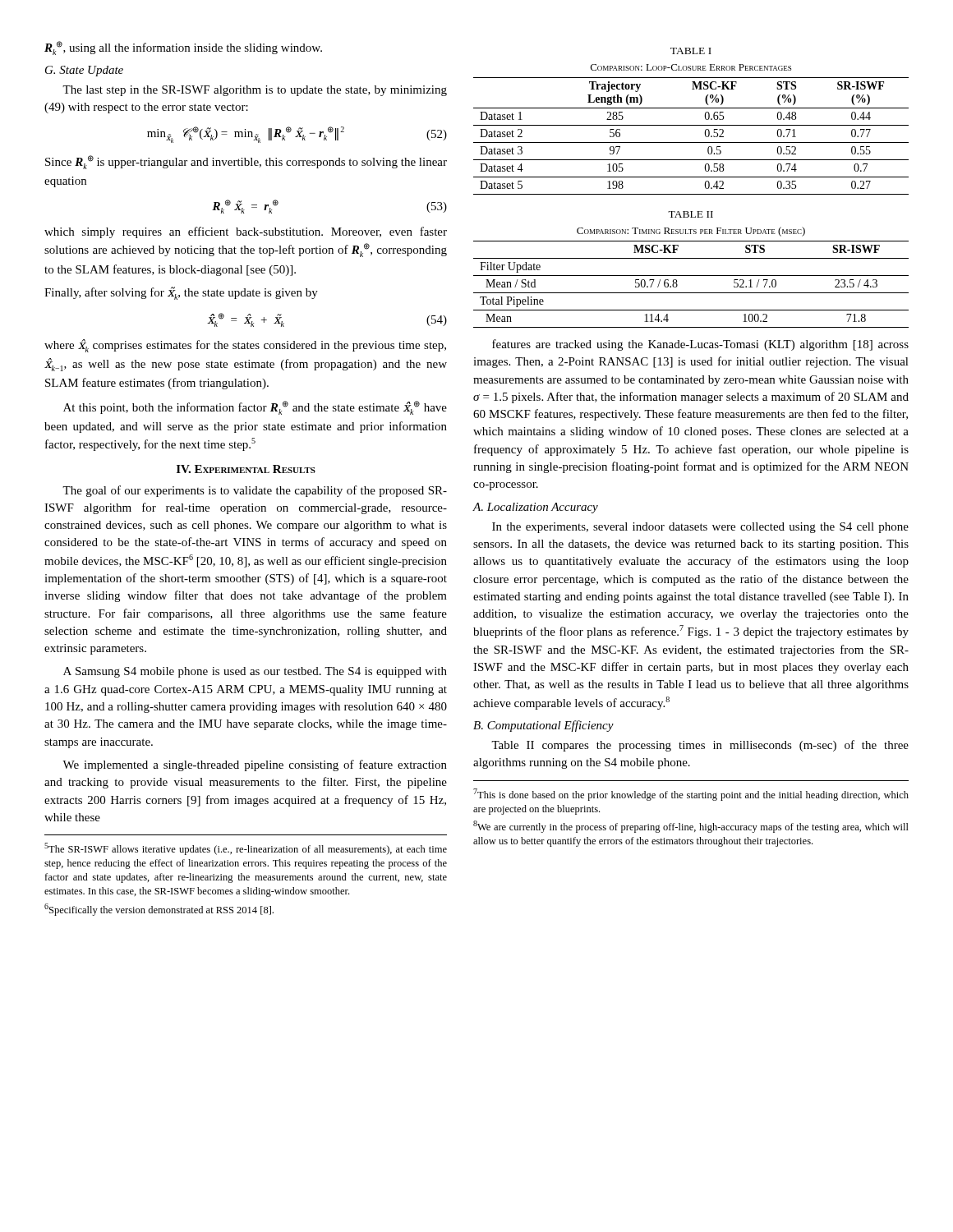Where is the passage that starts "The goal of our experiments is to"?
The width and height of the screenshot is (953, 1232).
click(246, 570)
